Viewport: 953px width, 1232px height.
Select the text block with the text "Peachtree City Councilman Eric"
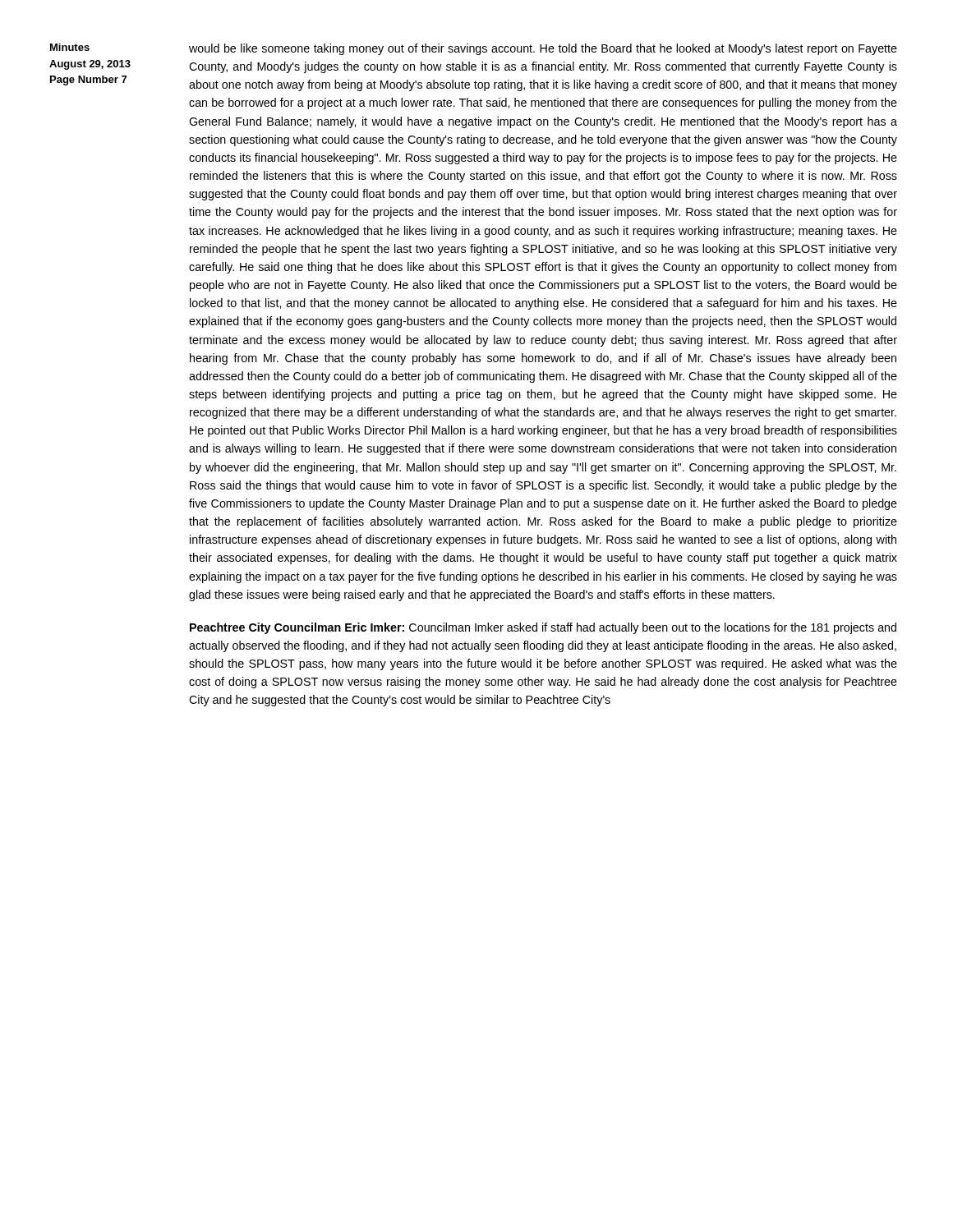click(543, 664)
